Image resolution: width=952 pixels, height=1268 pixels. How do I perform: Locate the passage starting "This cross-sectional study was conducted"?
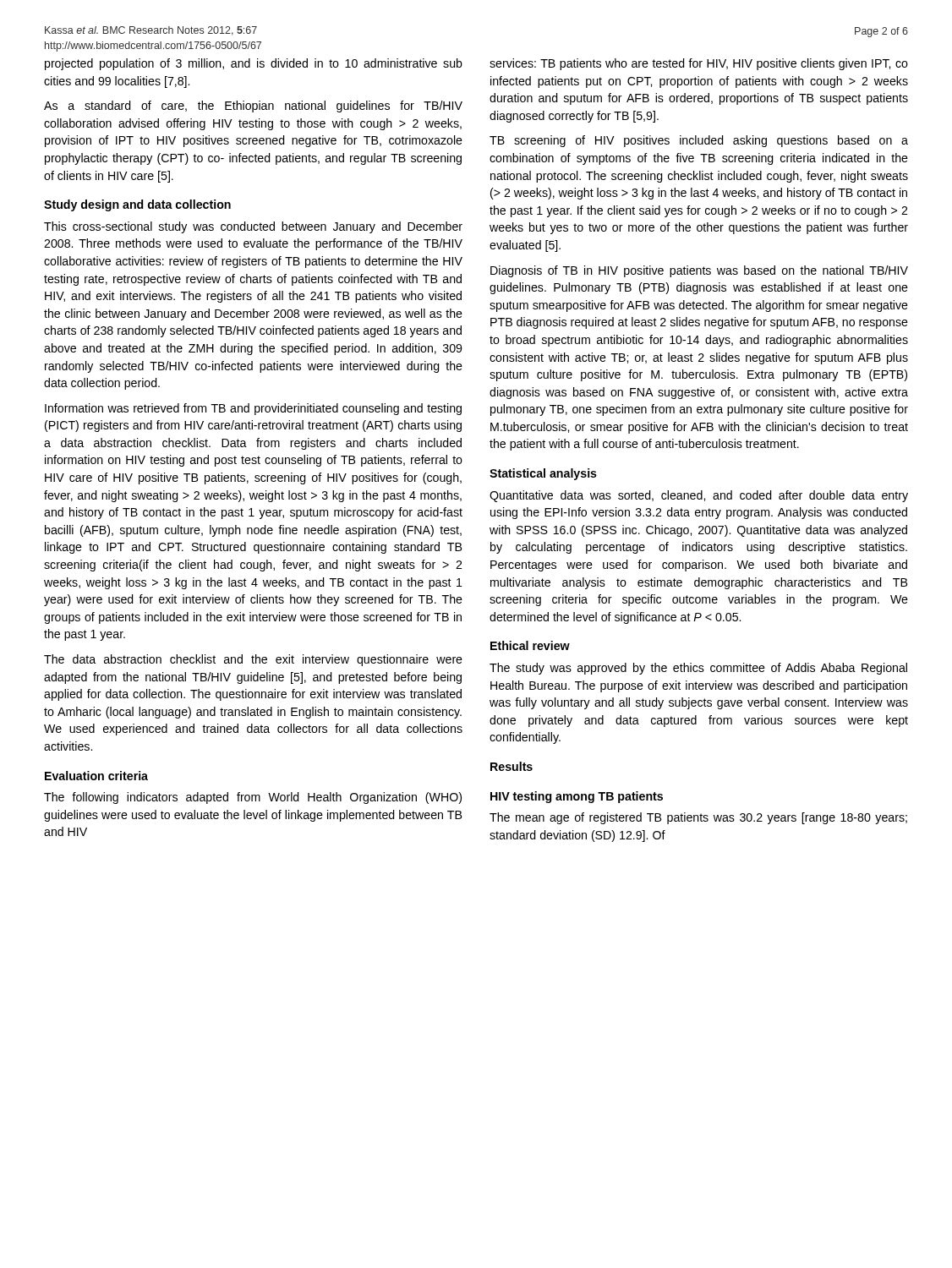(253, 487)
